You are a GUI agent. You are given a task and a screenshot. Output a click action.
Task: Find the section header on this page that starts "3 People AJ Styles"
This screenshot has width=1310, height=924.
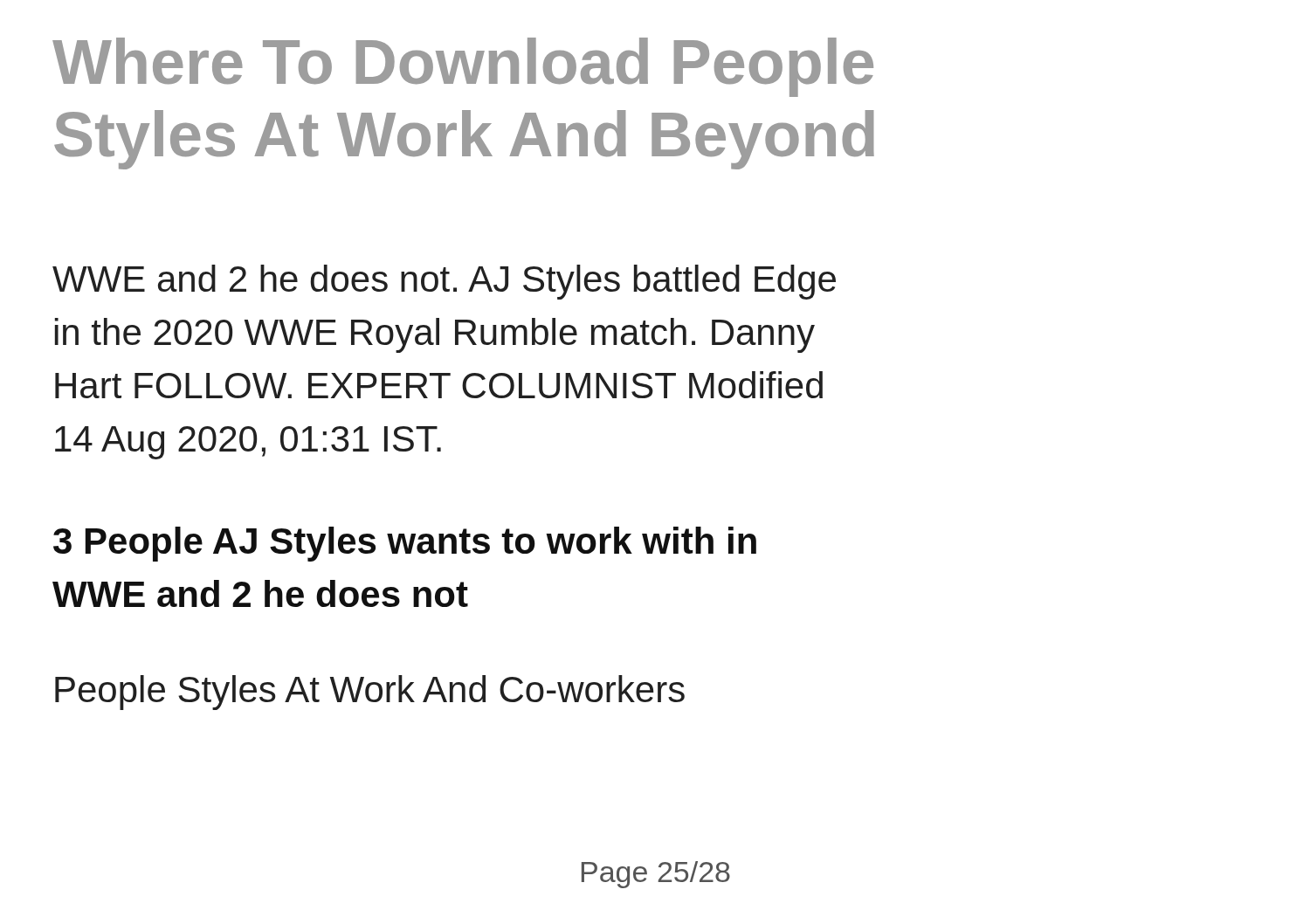coord(405,568)
